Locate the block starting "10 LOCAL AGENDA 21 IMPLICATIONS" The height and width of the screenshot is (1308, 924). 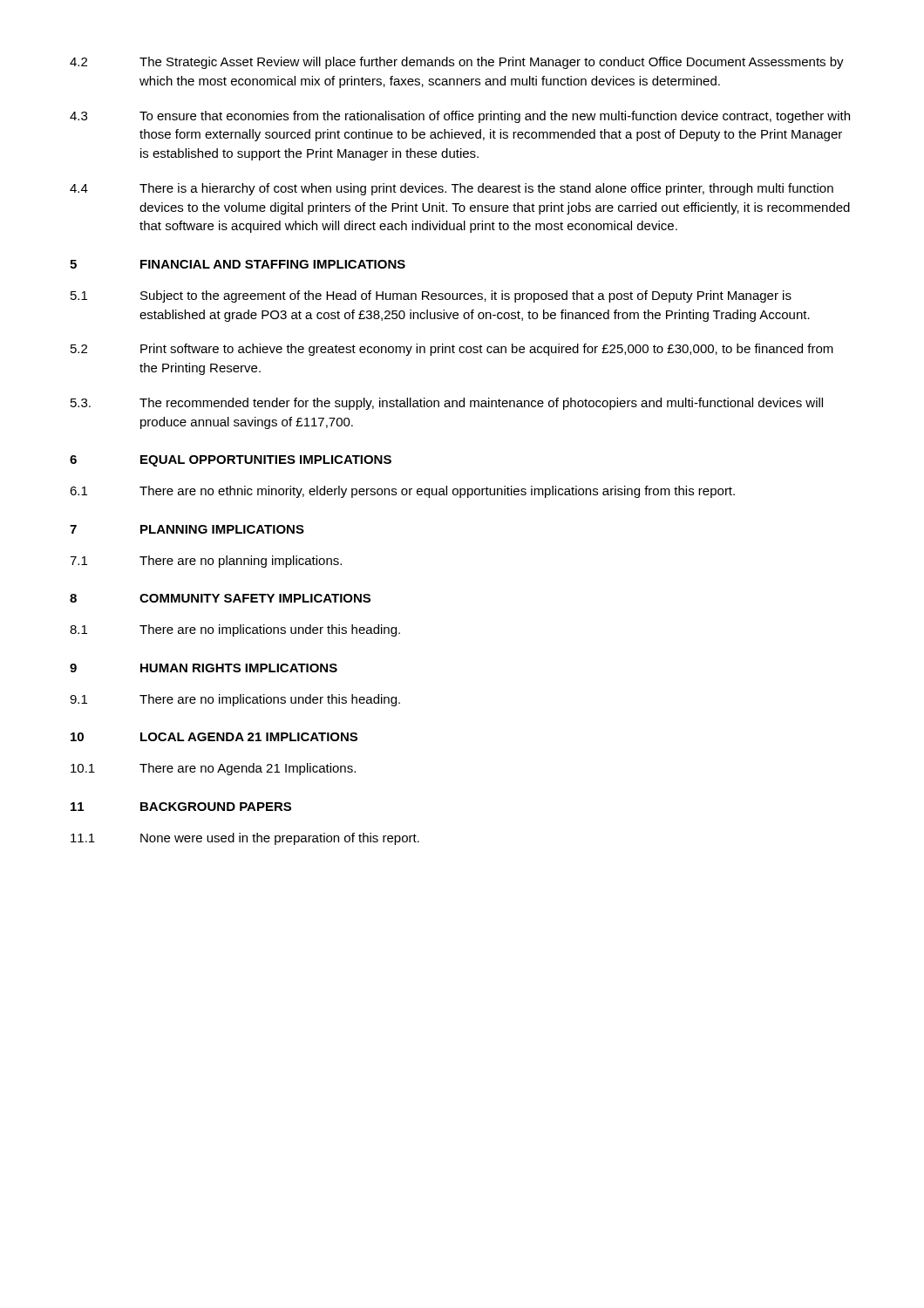pyautogui.click(x=214, y=737)
